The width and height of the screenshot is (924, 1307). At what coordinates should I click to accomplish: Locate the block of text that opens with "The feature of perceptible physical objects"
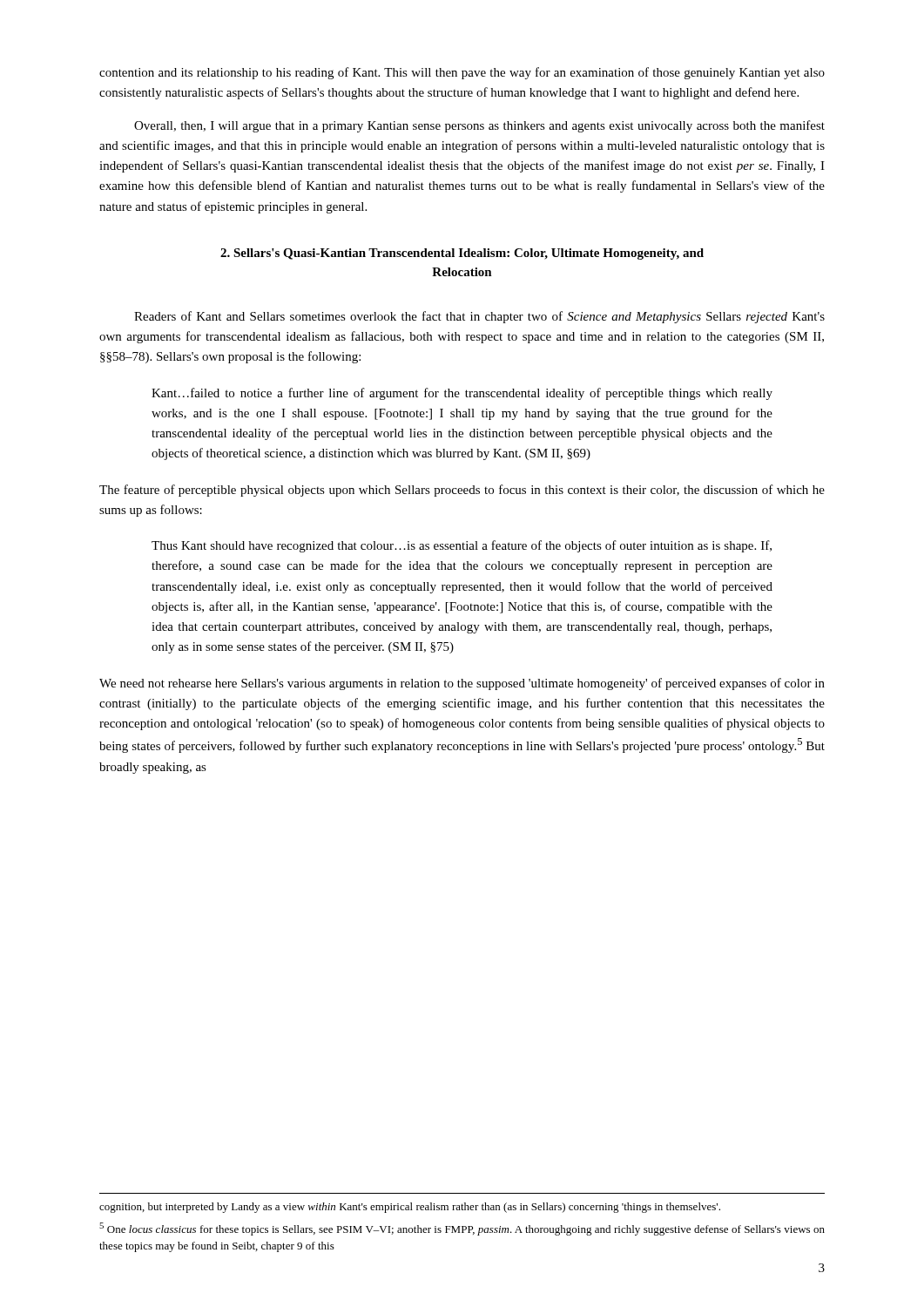[462, 499]
